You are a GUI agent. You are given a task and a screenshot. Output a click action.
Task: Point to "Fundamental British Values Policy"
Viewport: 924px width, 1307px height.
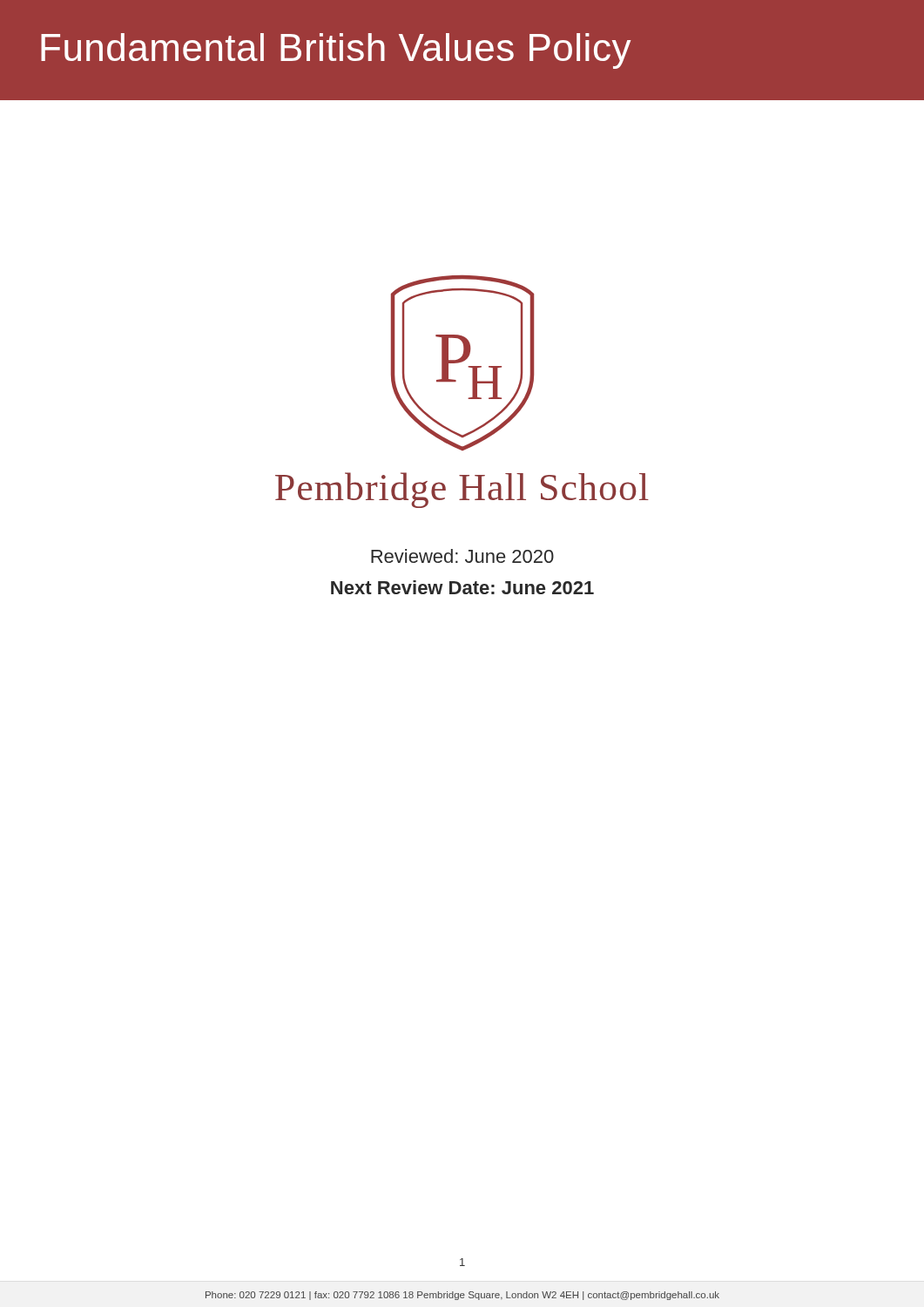(x=335, y=48)
